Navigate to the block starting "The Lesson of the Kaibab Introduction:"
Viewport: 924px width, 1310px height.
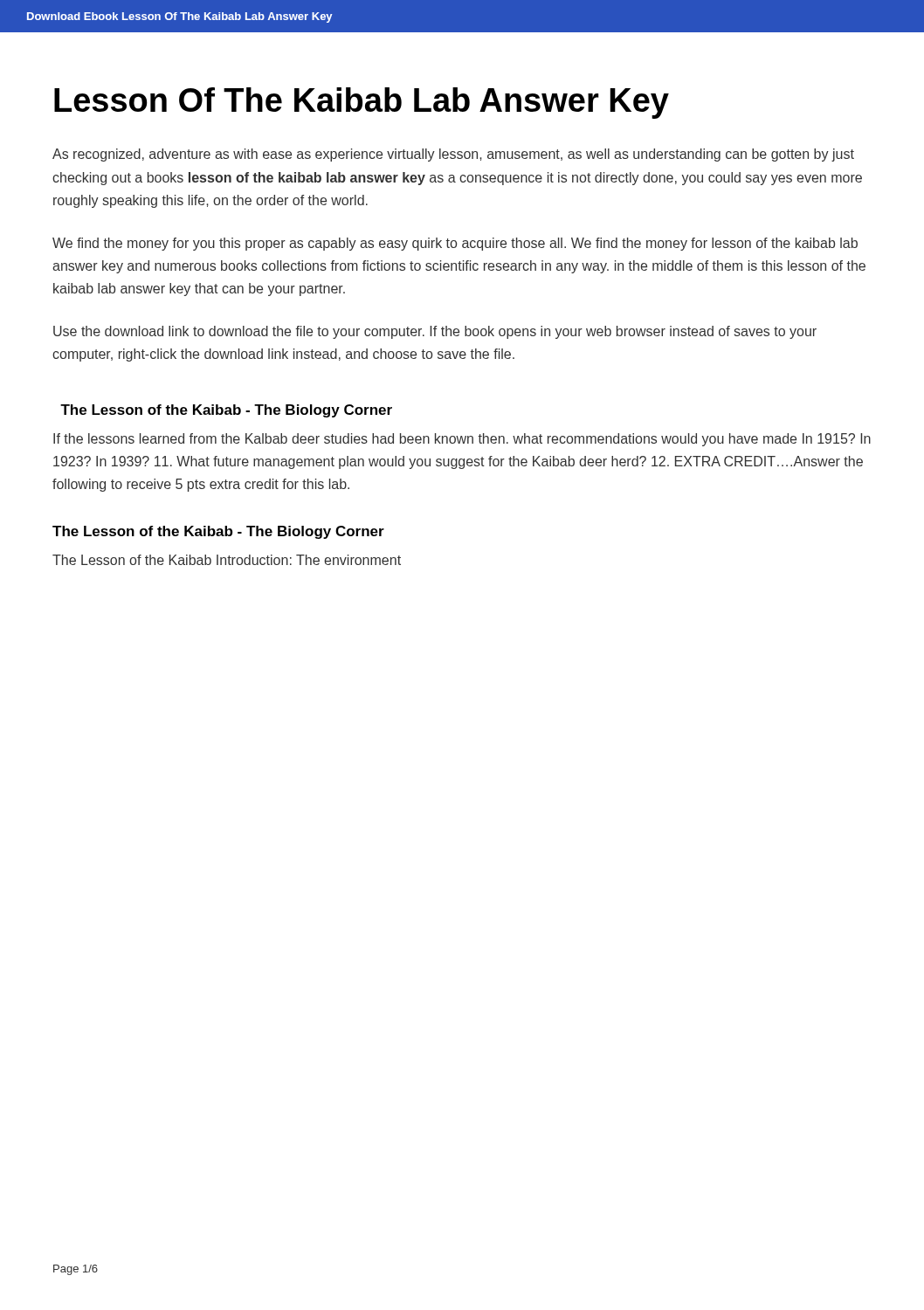pyautogui.click(x=227, y=560)
